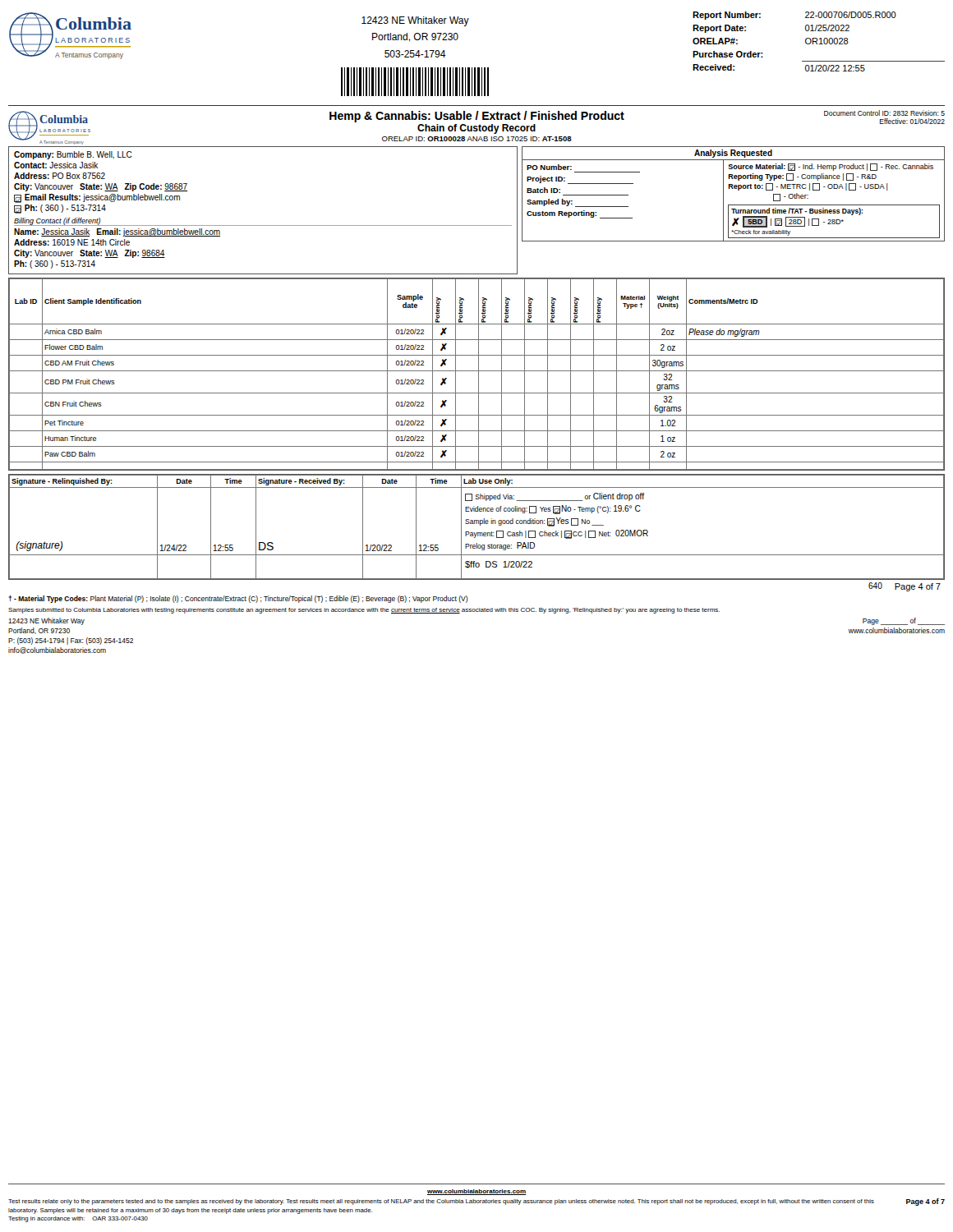Screen dimensions: 1232x953
Task: Click on the table containing "Source Material: - Ind."
Action: click(834, 200)
